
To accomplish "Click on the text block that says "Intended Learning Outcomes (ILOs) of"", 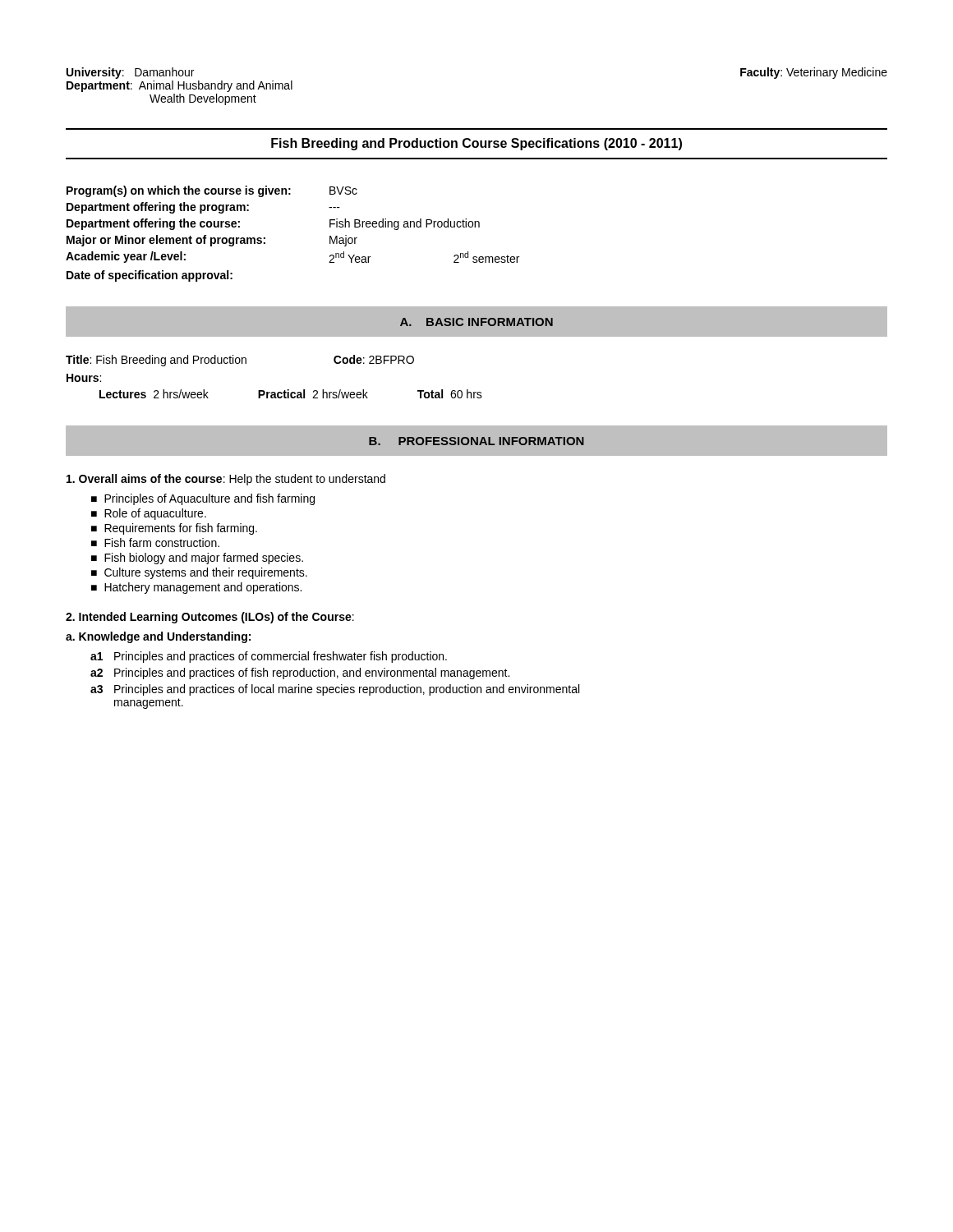I will pos(210,617).
